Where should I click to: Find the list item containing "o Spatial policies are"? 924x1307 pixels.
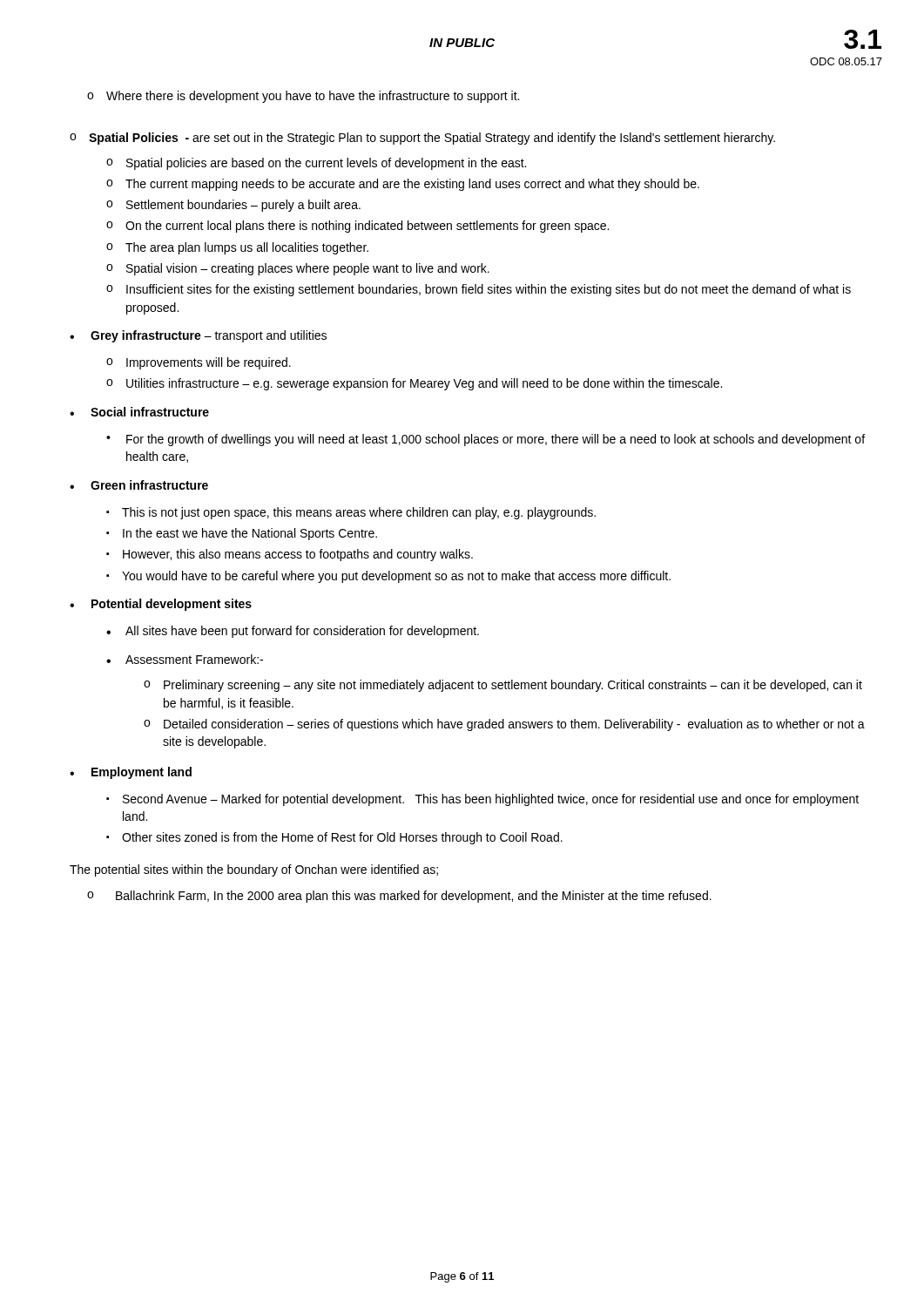pos(317,163)
